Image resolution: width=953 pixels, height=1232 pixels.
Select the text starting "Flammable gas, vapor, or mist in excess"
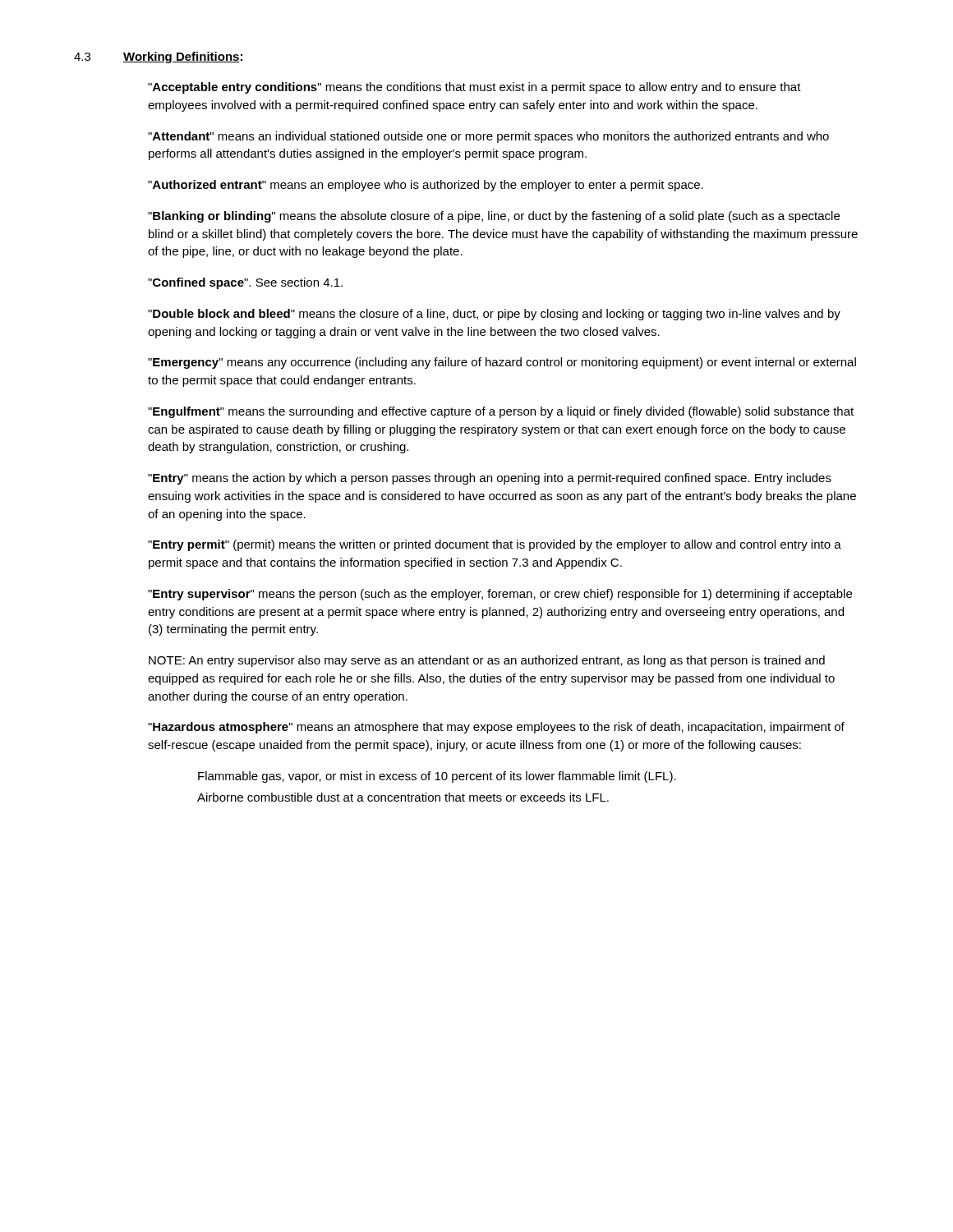pyautogui.click(x=437, y=776)
